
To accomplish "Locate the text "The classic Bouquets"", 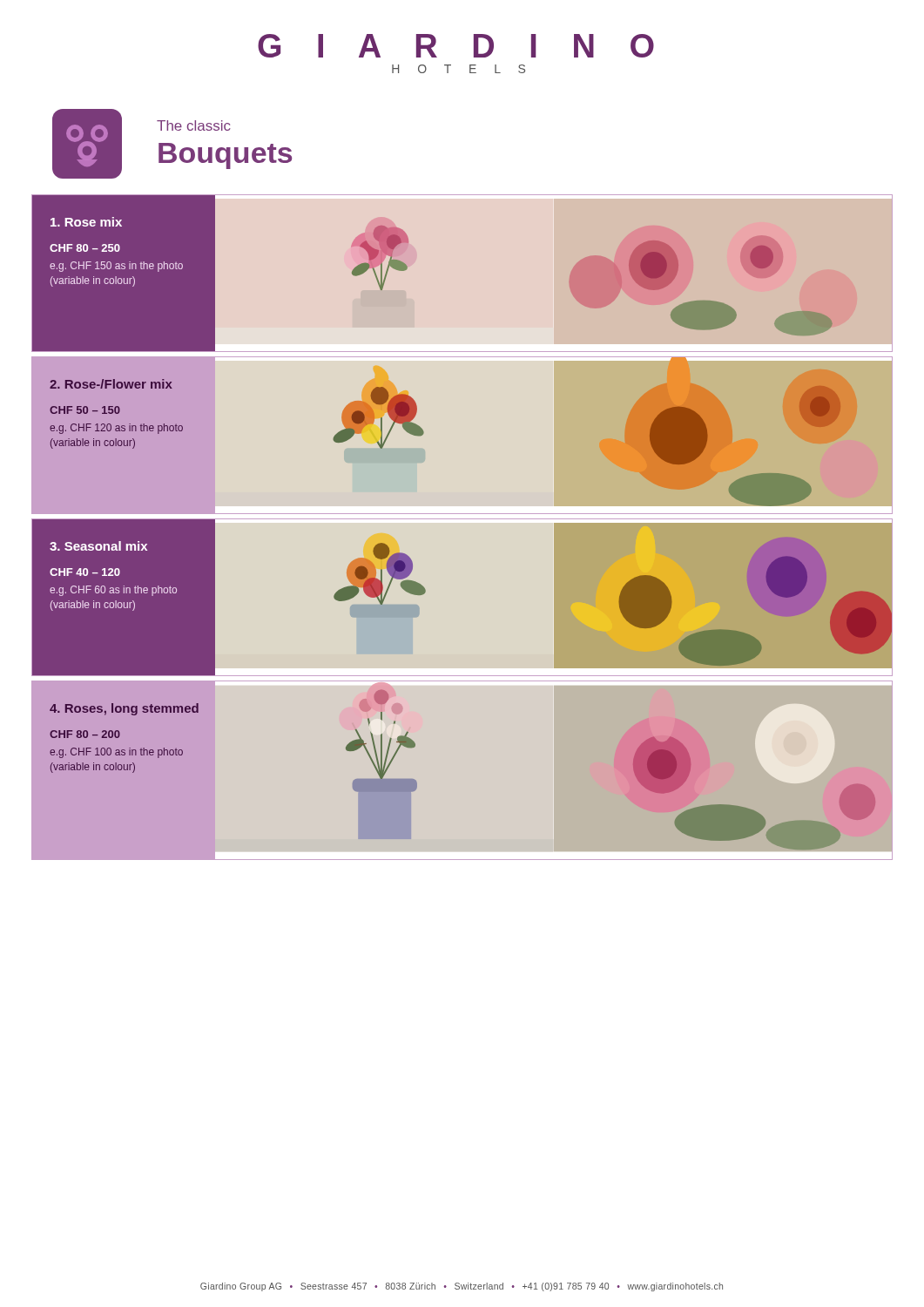I will 173,144.
